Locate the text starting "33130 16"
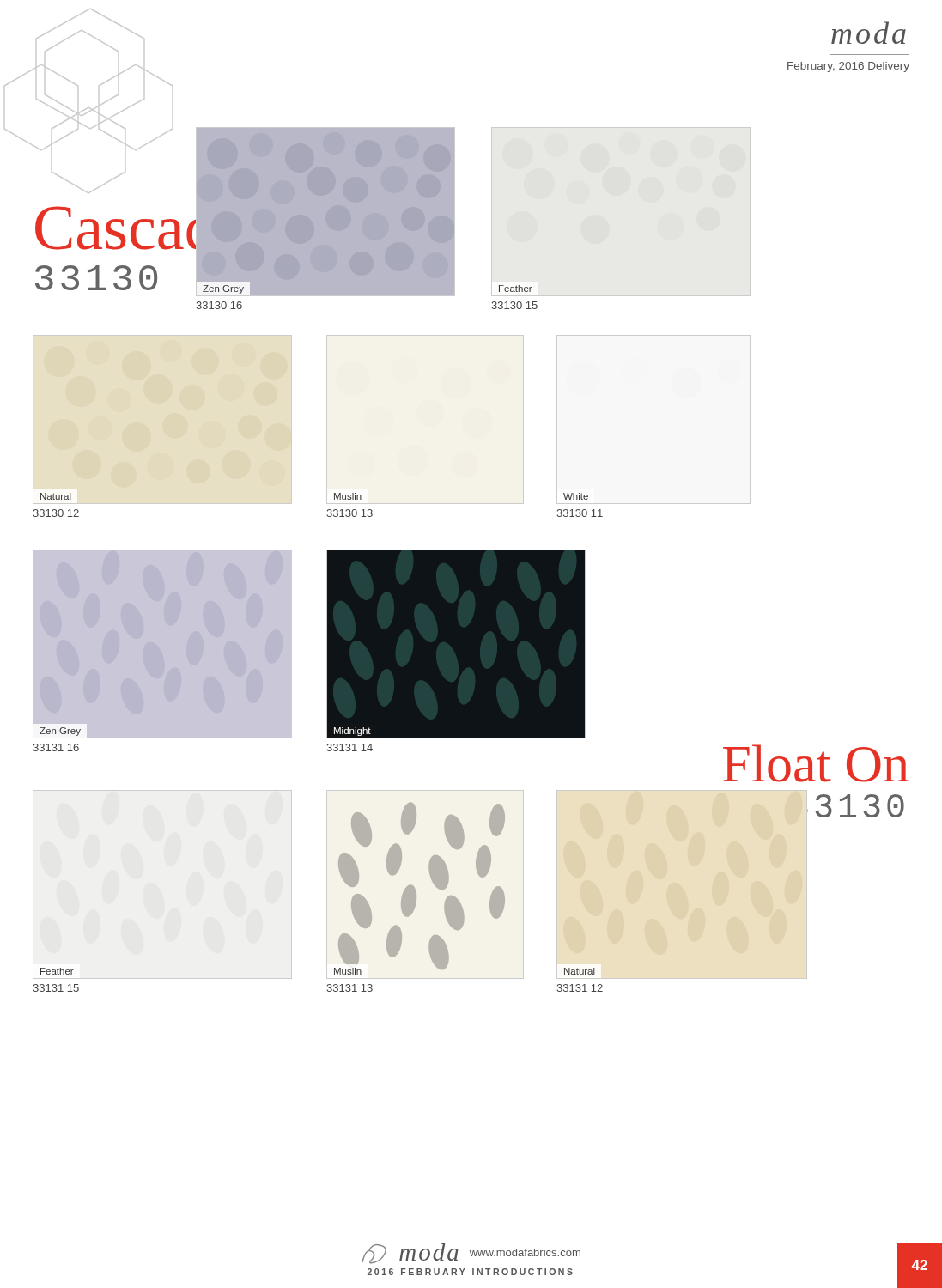This screenshot has height=1288, width=942. [x=219, y=305]
